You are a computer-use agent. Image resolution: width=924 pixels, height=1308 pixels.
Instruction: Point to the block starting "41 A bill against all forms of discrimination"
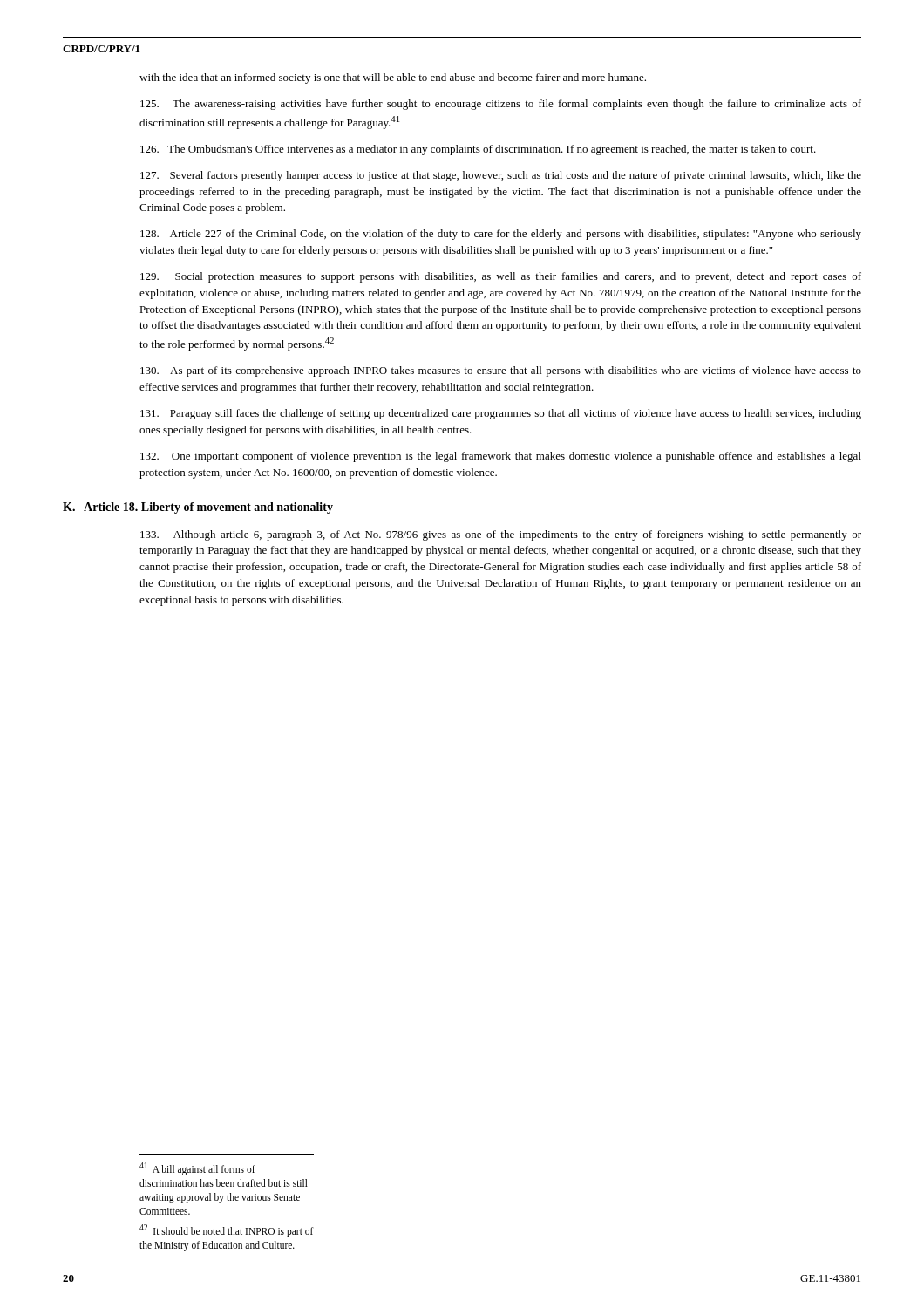pyautogui.click(x=224, y=1188)
